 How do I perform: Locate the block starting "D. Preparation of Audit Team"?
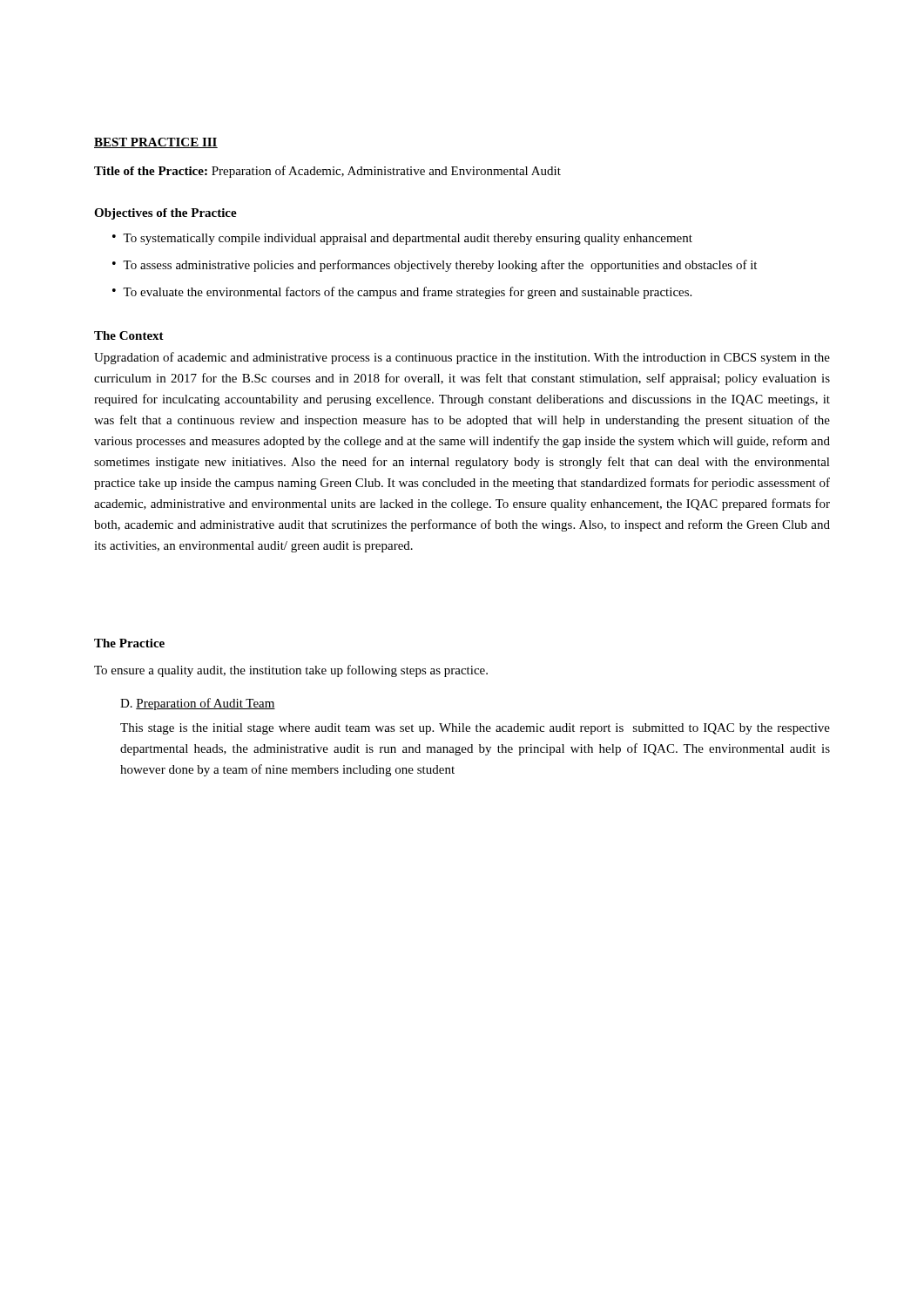pos(475,736)
